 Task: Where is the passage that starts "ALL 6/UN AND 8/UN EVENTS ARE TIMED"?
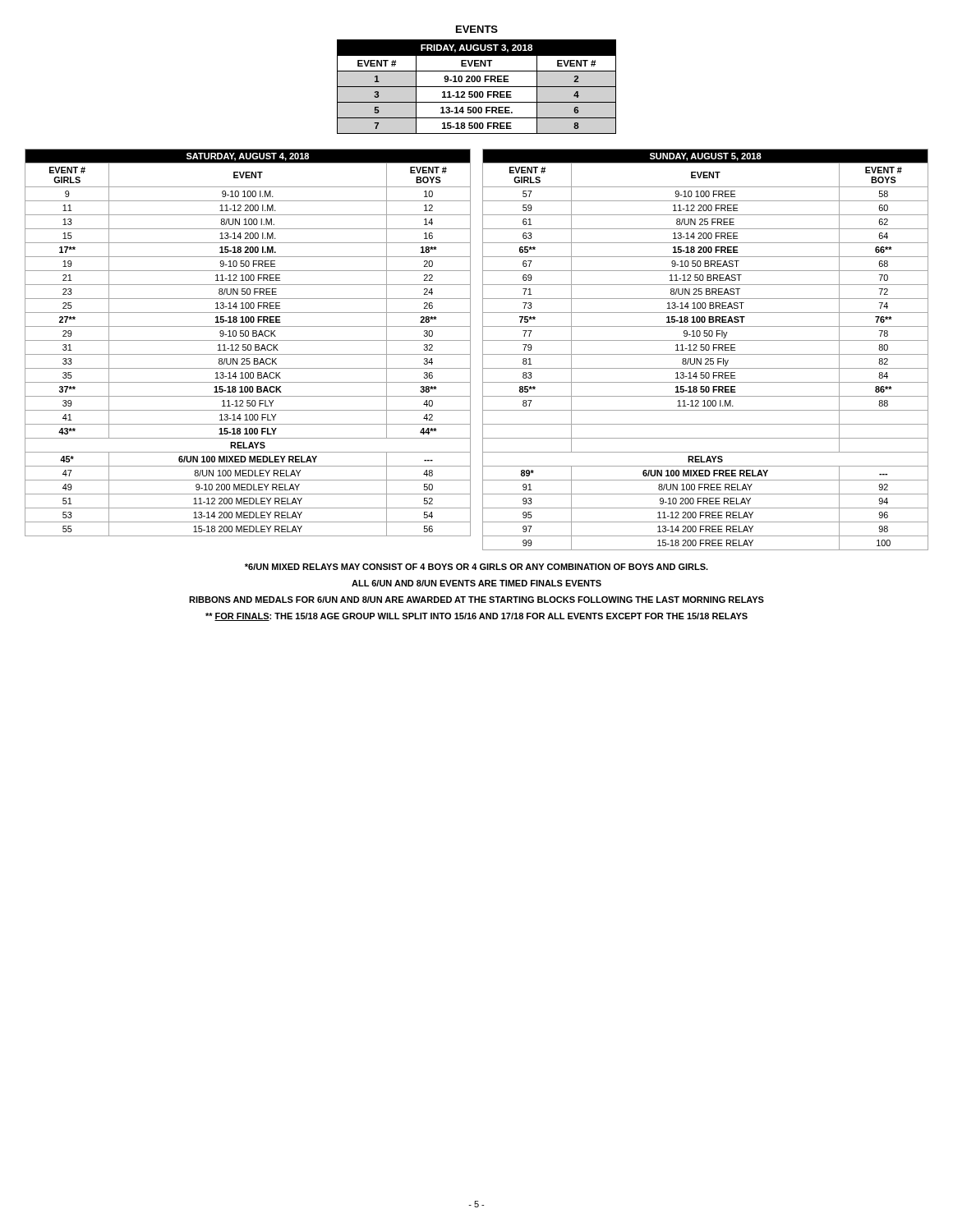pos(476,583)
